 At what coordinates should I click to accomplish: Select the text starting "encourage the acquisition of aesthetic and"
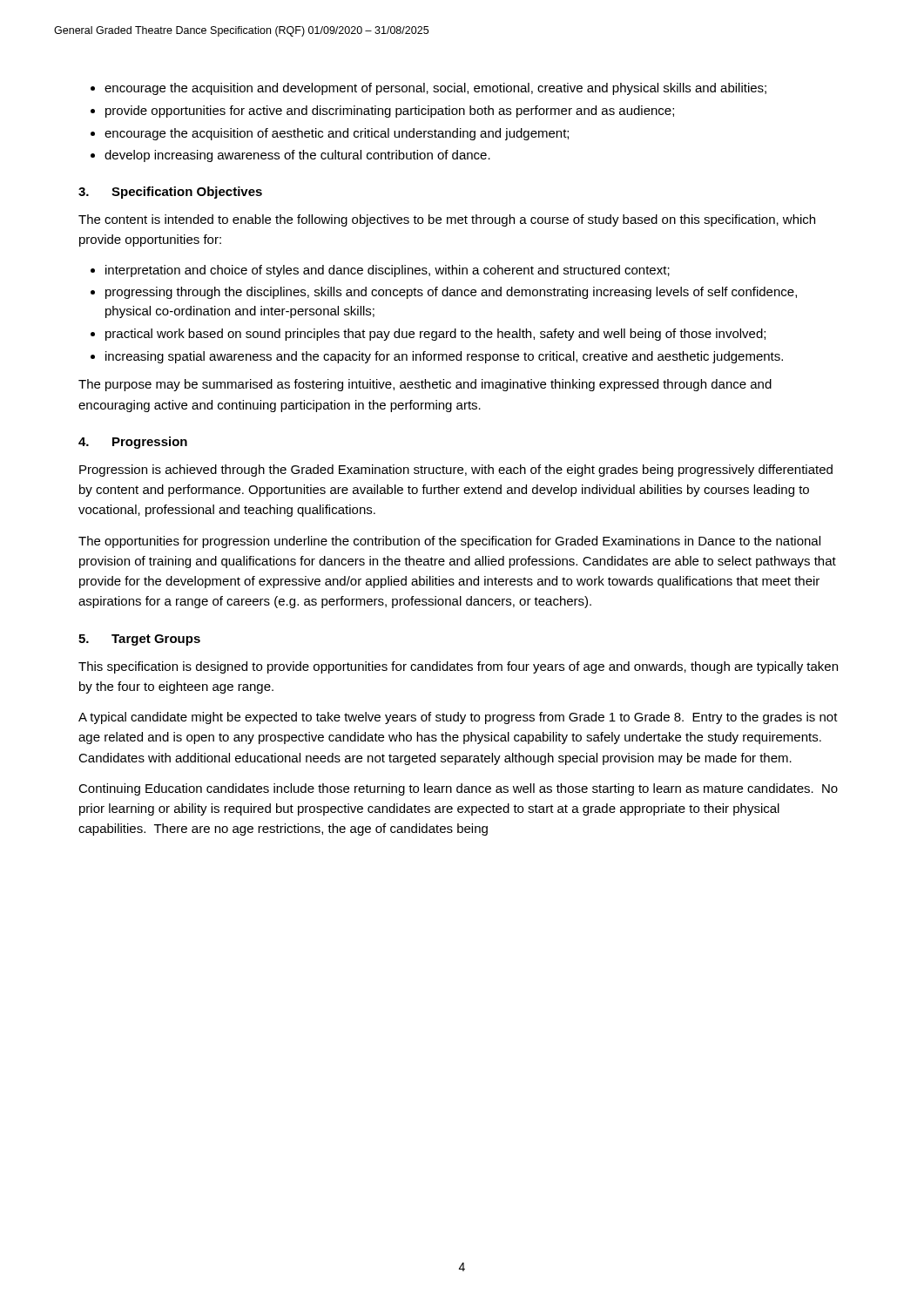tap(337, 132)
